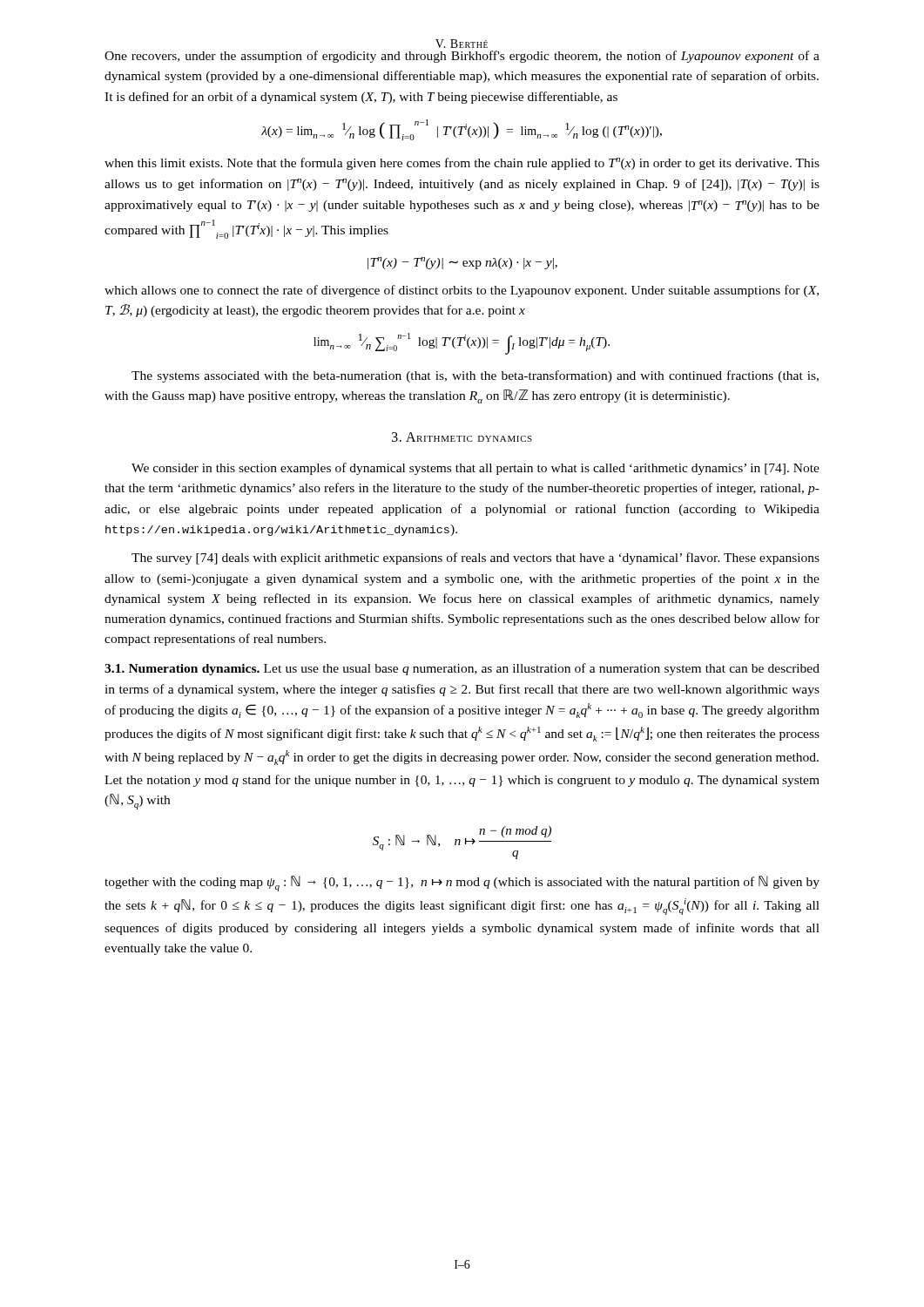Point to the block beginning "1. Numeration dynamics. Let us use the"

tap(462, 735)
